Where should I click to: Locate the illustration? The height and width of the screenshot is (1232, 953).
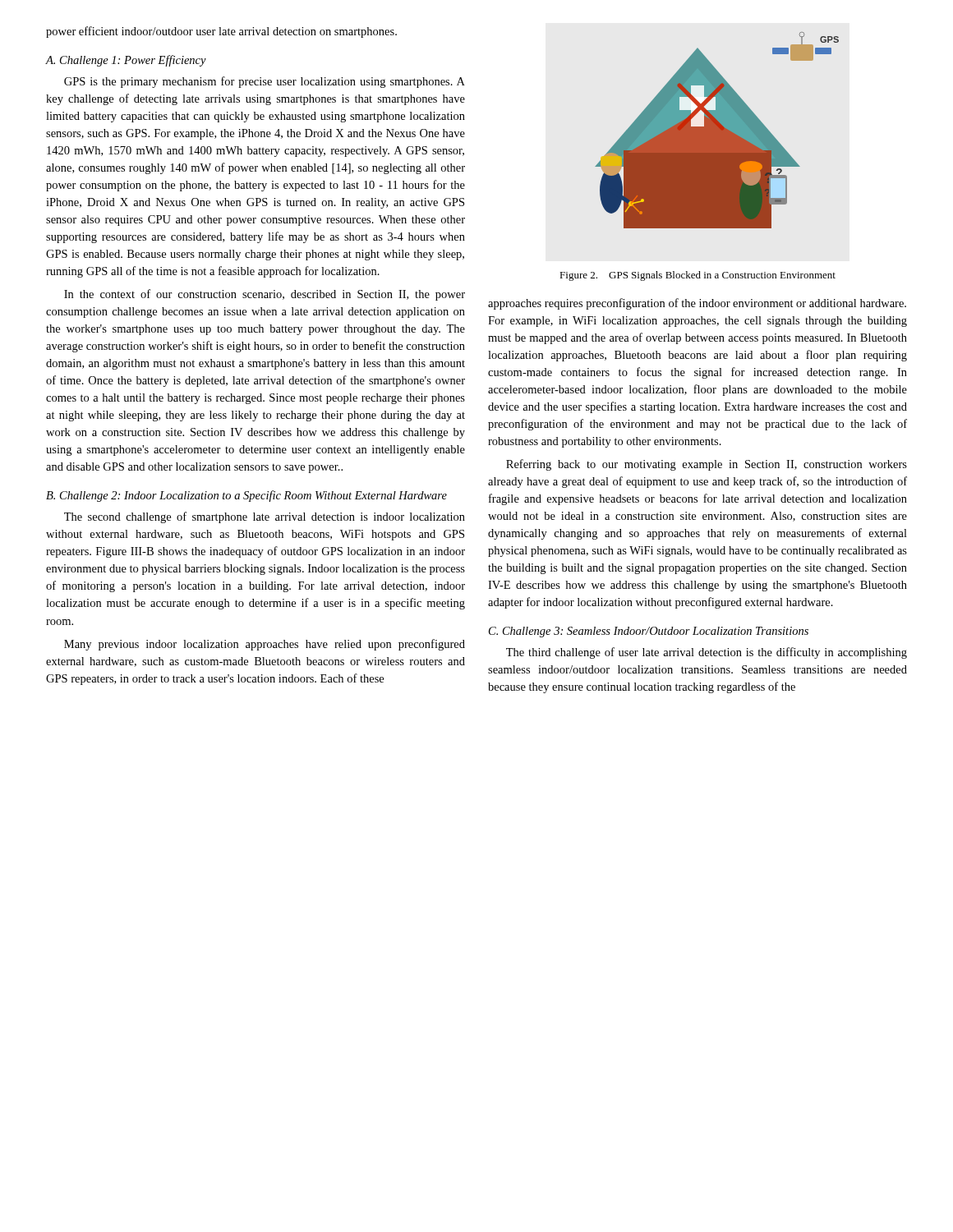coord(698,142)
